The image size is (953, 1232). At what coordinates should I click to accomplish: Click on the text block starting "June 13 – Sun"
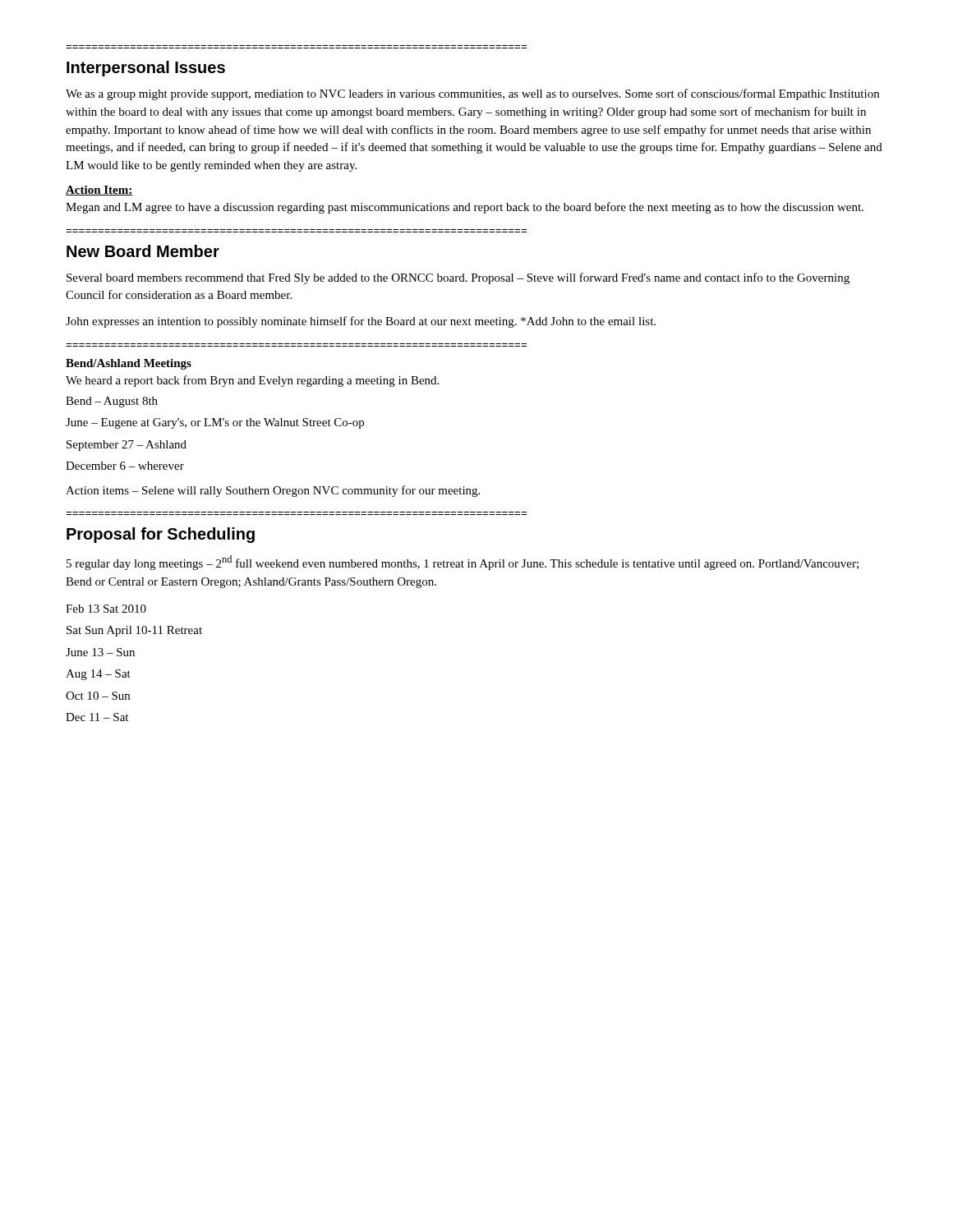[x=100, y=652]
